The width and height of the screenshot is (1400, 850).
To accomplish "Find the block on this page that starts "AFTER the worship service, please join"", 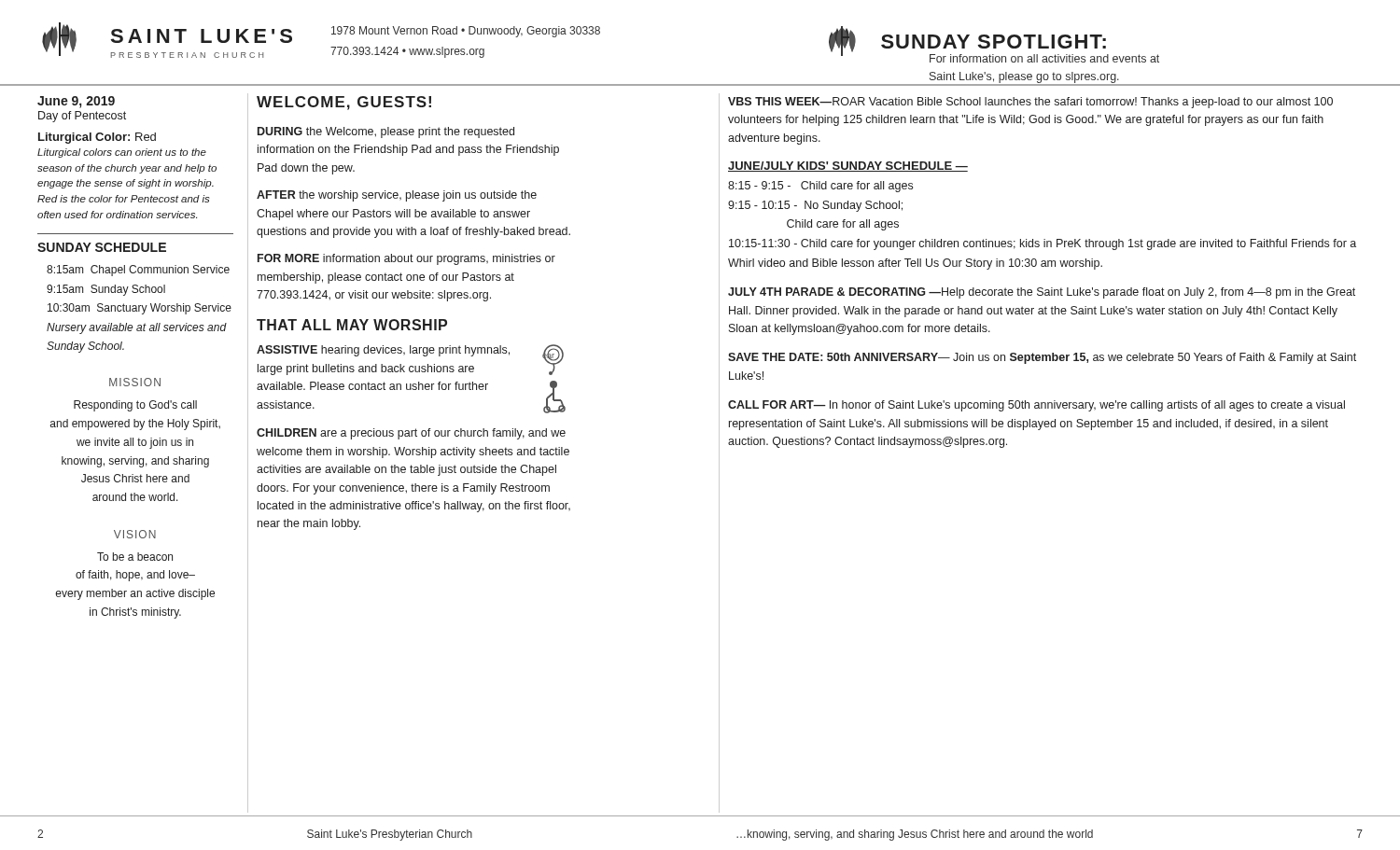I will (x=414, y=213).
